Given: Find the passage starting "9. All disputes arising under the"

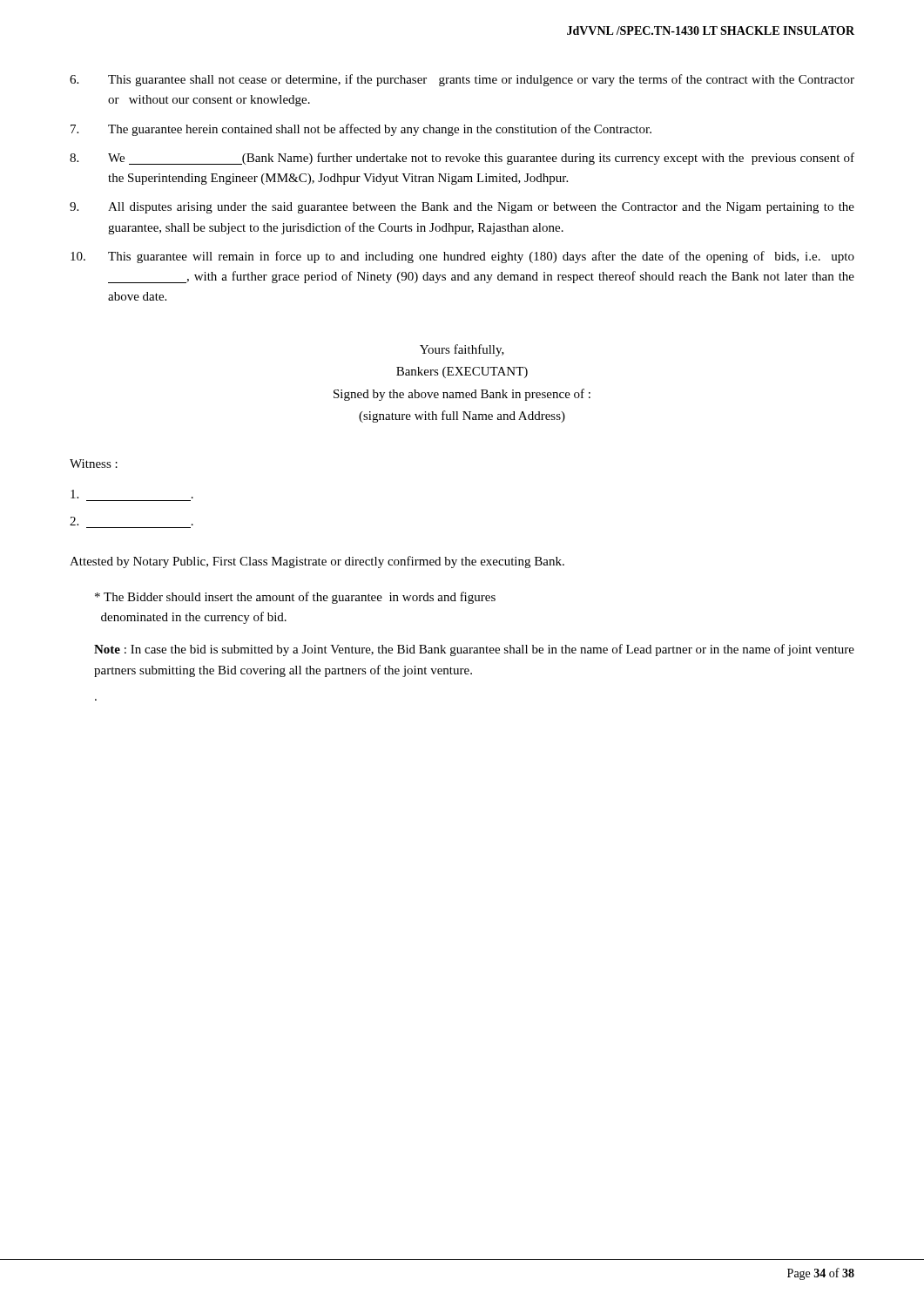Looking at the screenshot, I should [462, 217].
